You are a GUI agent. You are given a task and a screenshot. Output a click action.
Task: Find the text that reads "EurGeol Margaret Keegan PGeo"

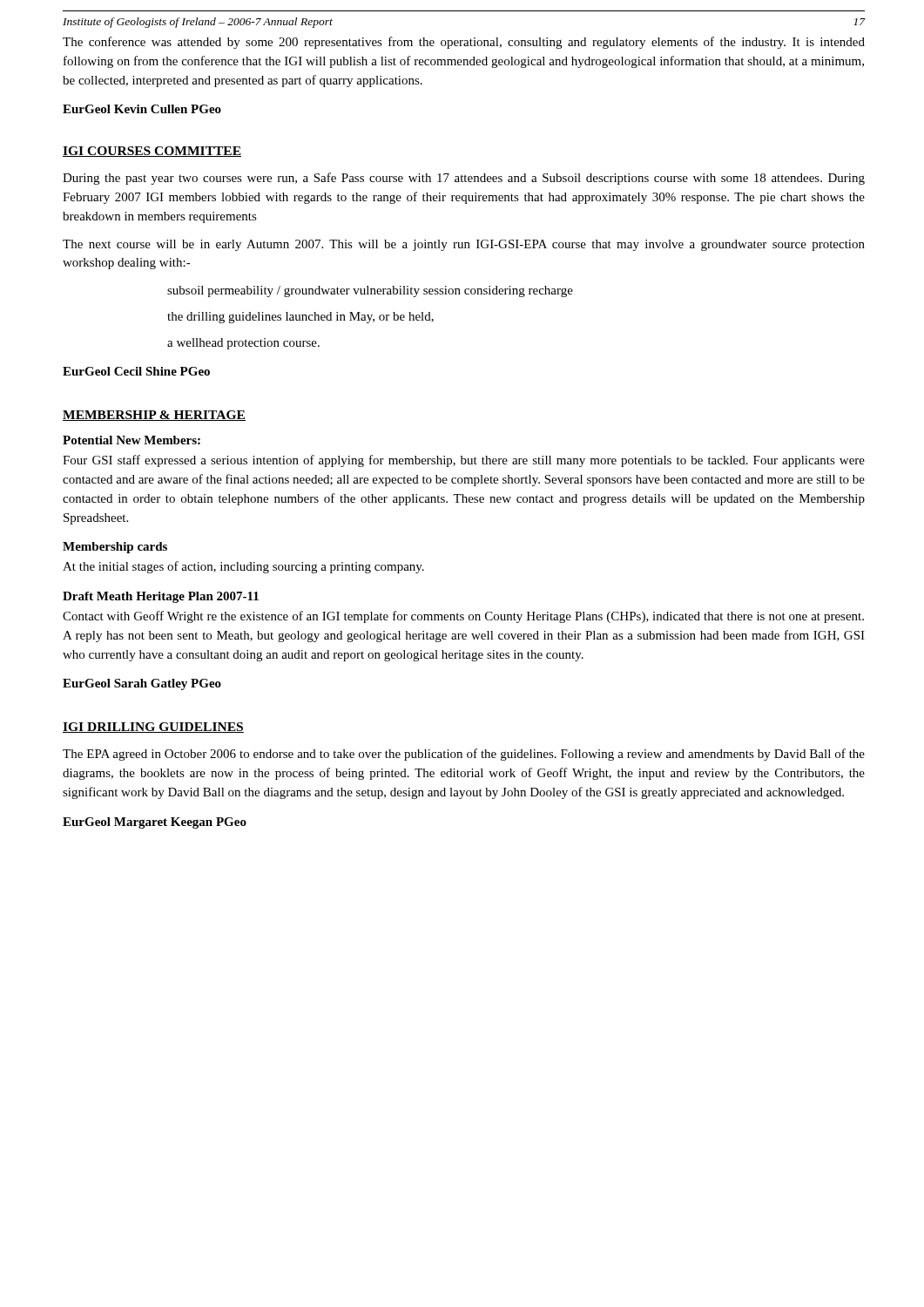(x=155, y=821)
